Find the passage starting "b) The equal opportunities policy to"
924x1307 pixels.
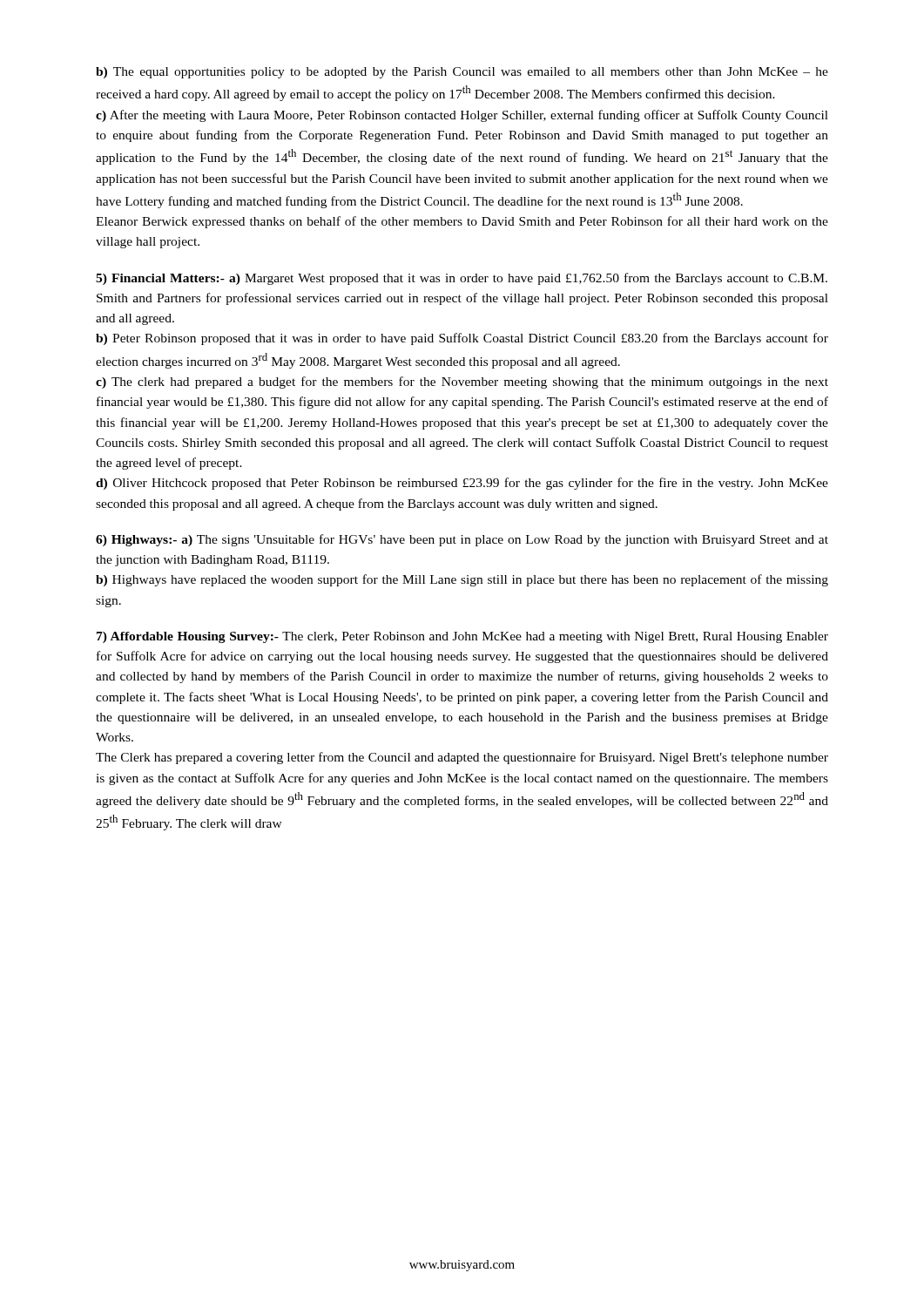click(x=462, y=156)
